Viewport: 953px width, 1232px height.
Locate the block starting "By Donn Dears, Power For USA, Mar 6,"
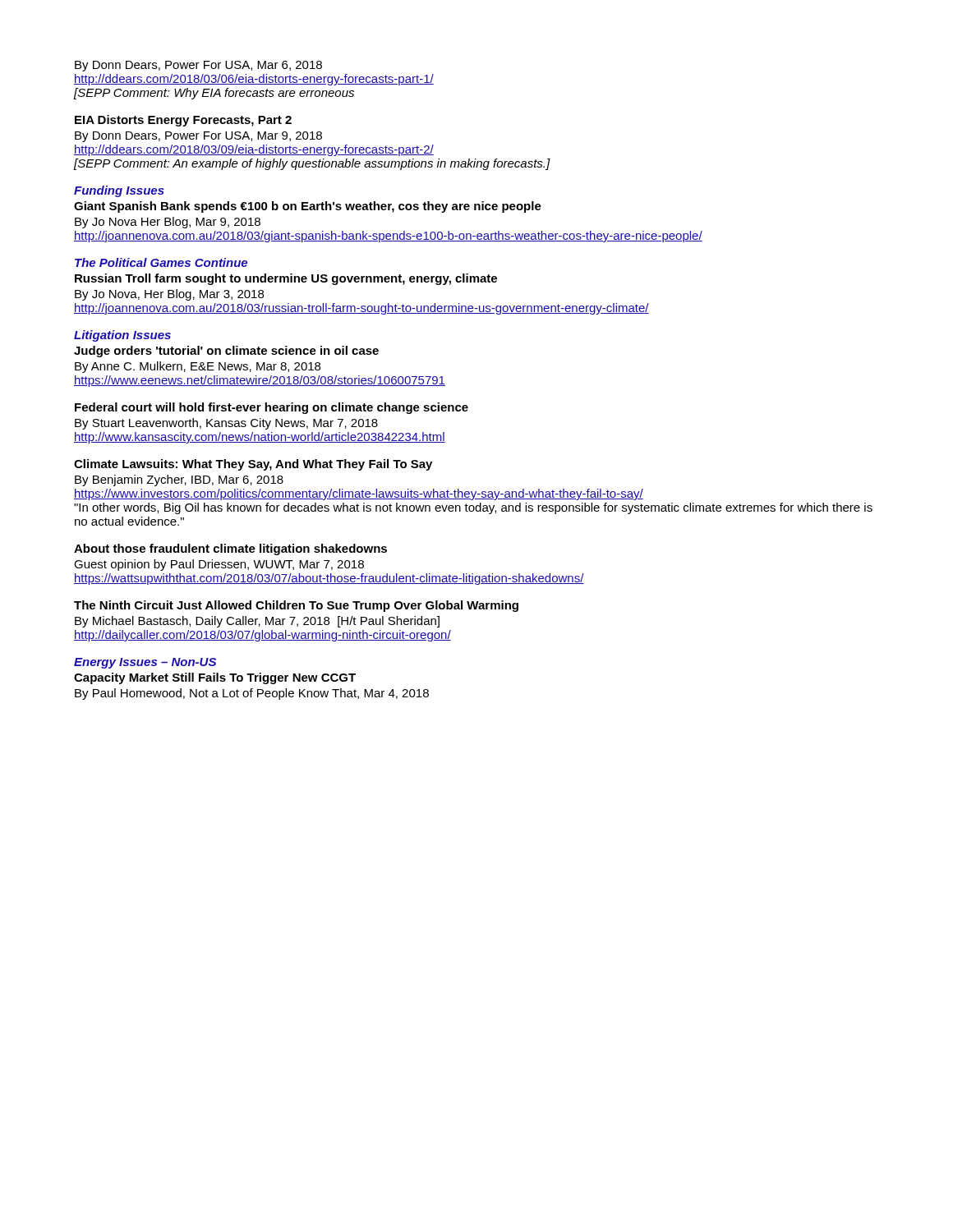[254, 78]
